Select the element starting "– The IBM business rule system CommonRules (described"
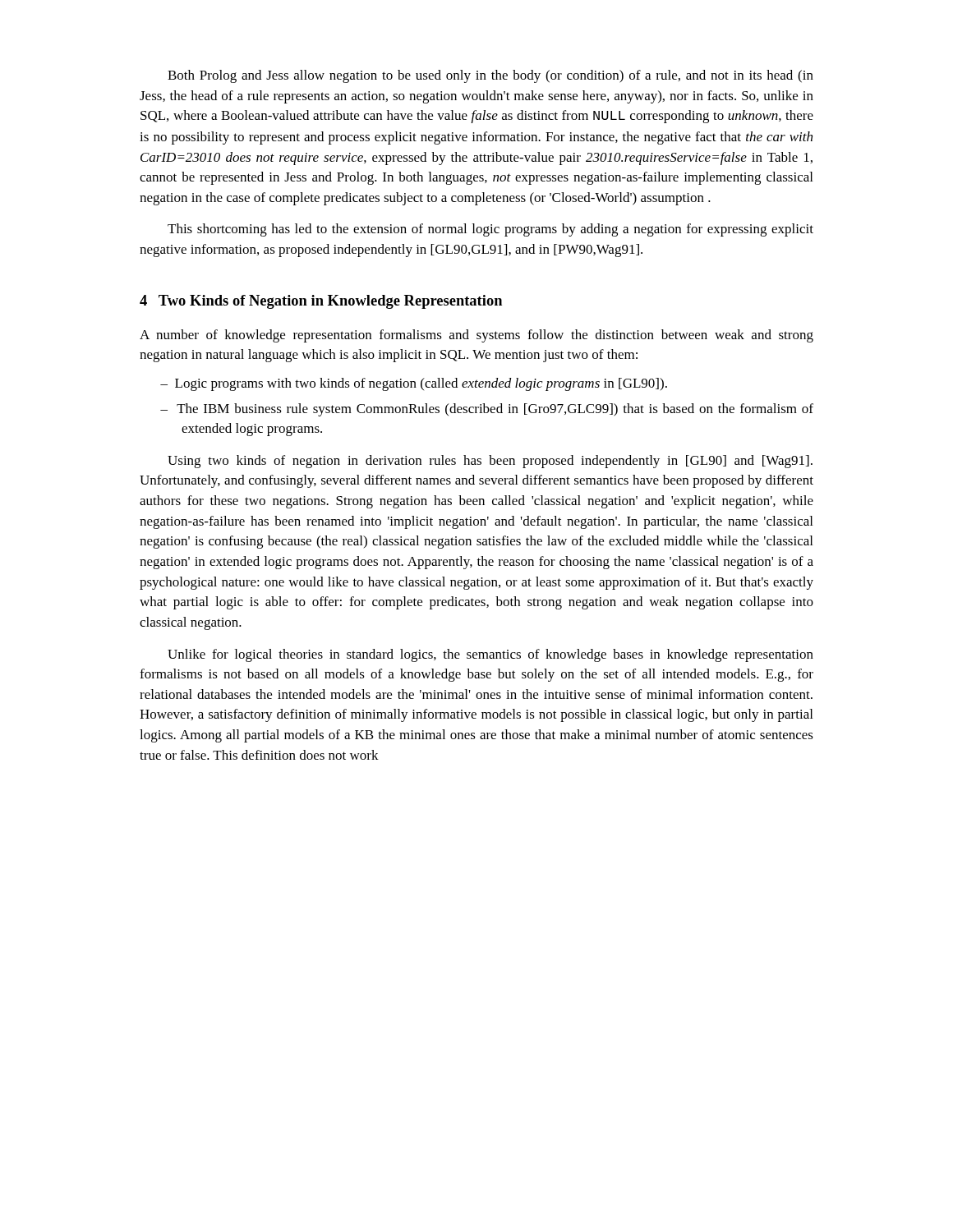The height and width of the screenshot is (1232, 953). [487, 418]
